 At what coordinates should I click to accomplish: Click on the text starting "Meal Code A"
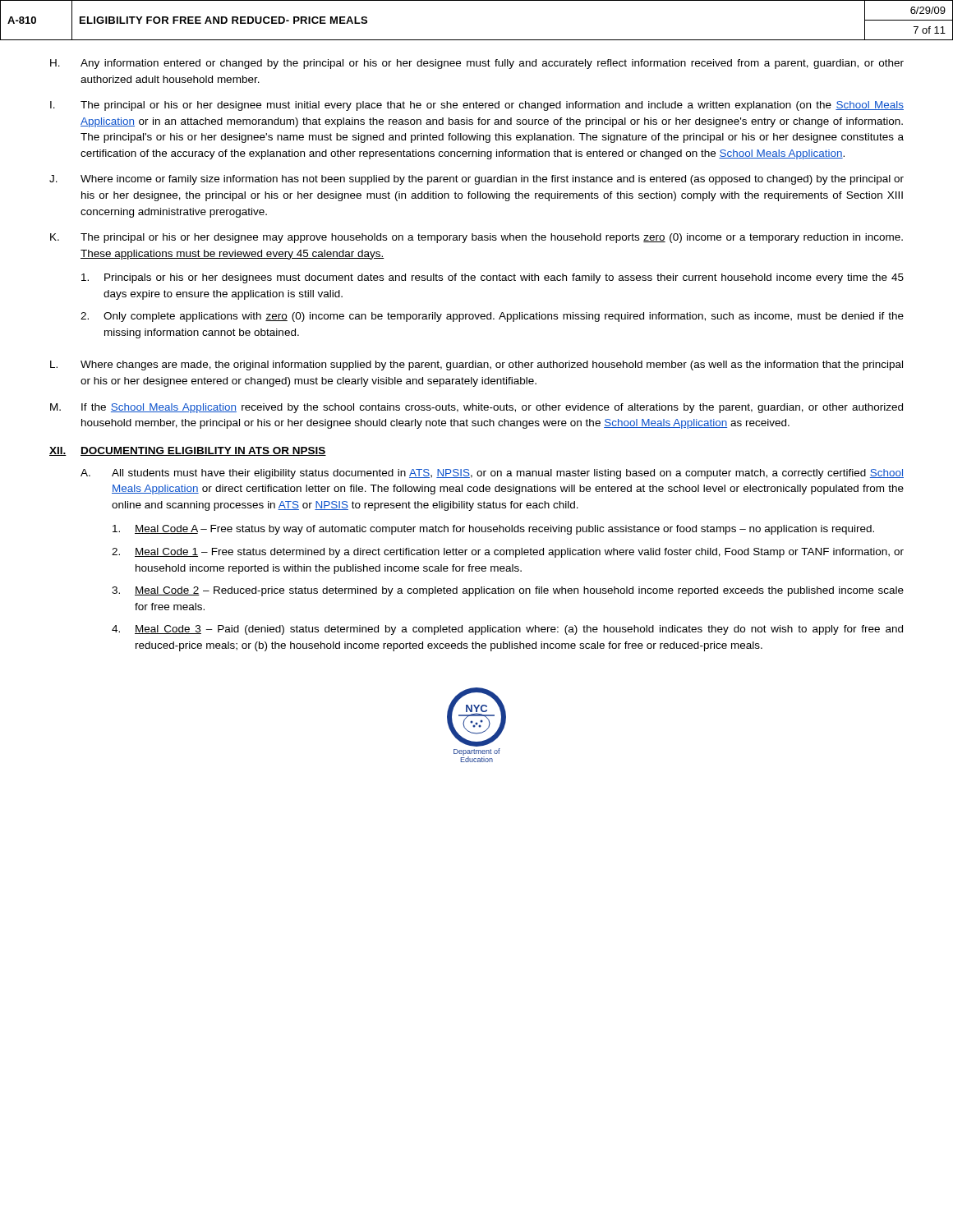508,529
